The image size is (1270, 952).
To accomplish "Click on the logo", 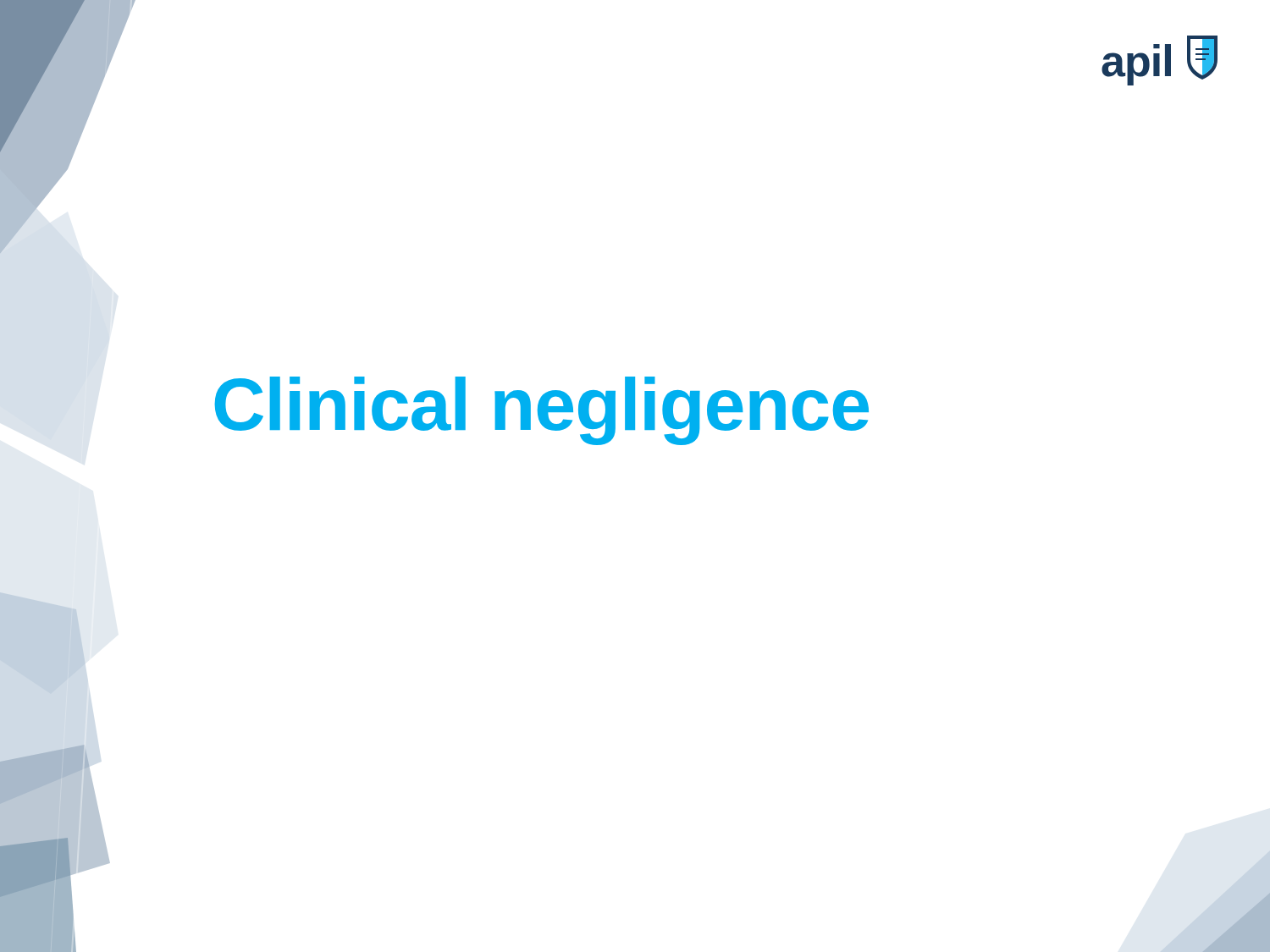I will tap(1160, 63).
